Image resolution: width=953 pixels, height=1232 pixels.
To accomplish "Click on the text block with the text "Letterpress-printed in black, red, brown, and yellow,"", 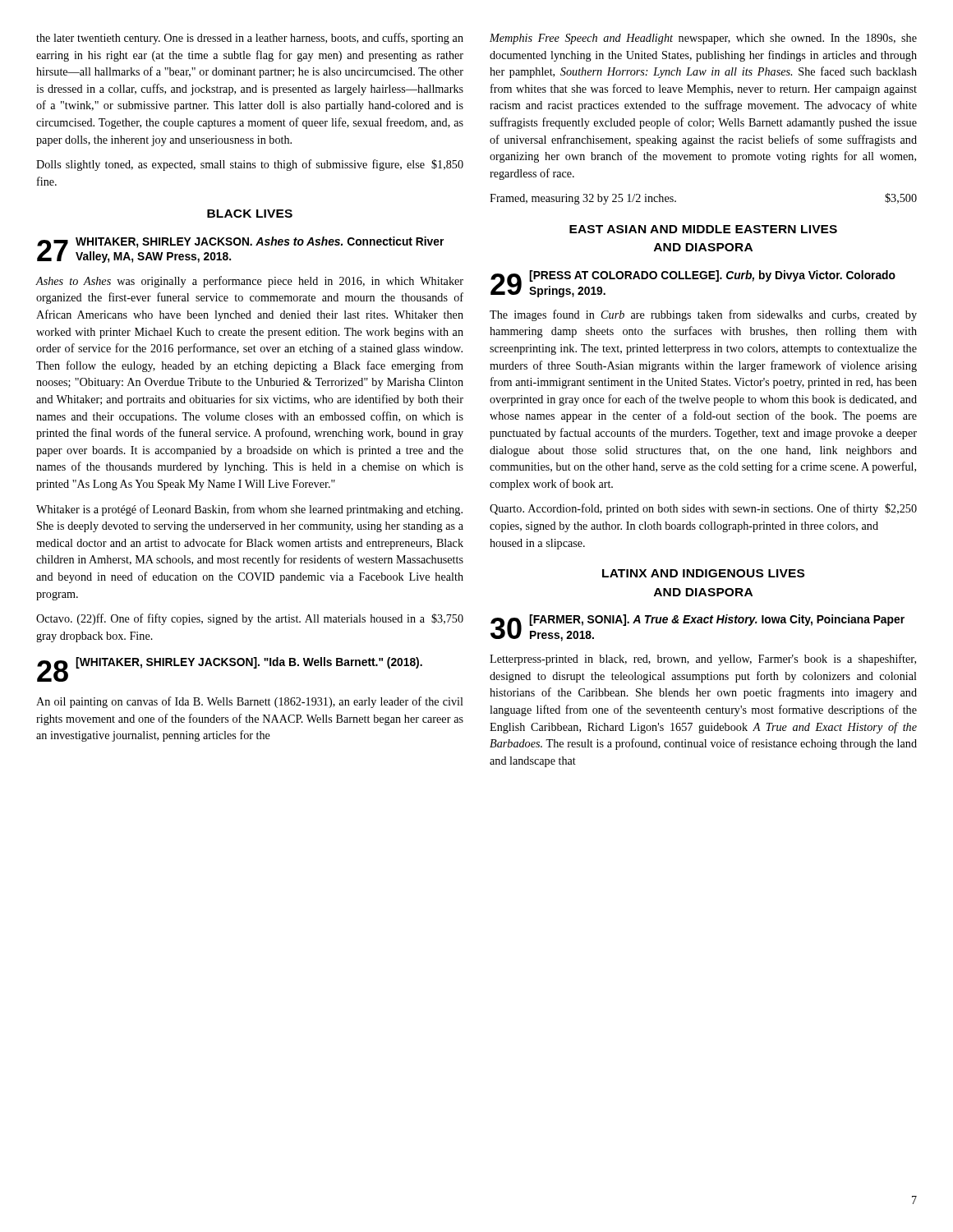I will 703,710.
